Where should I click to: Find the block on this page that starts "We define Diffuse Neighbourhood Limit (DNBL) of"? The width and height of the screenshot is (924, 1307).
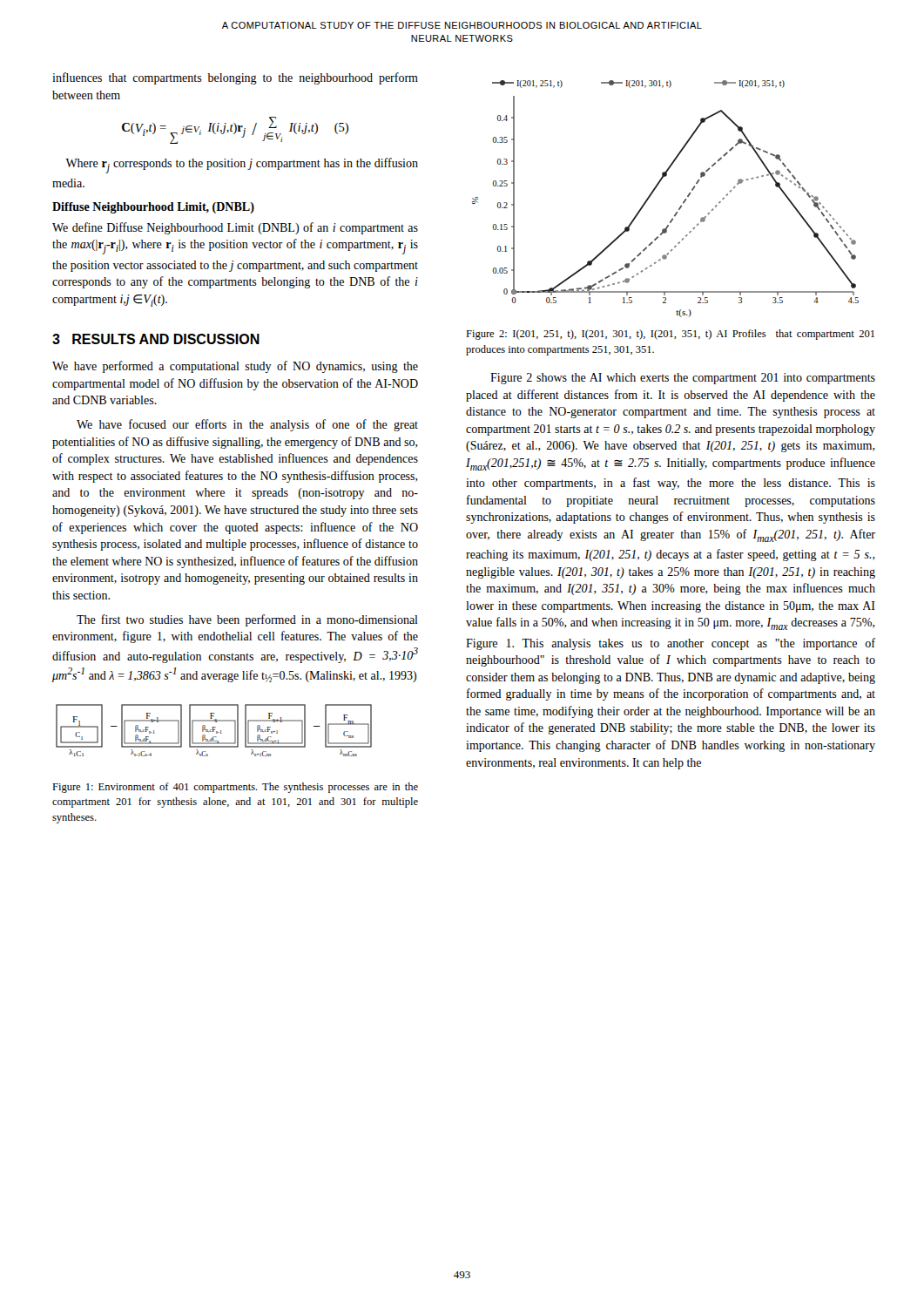tap(235, 265)
